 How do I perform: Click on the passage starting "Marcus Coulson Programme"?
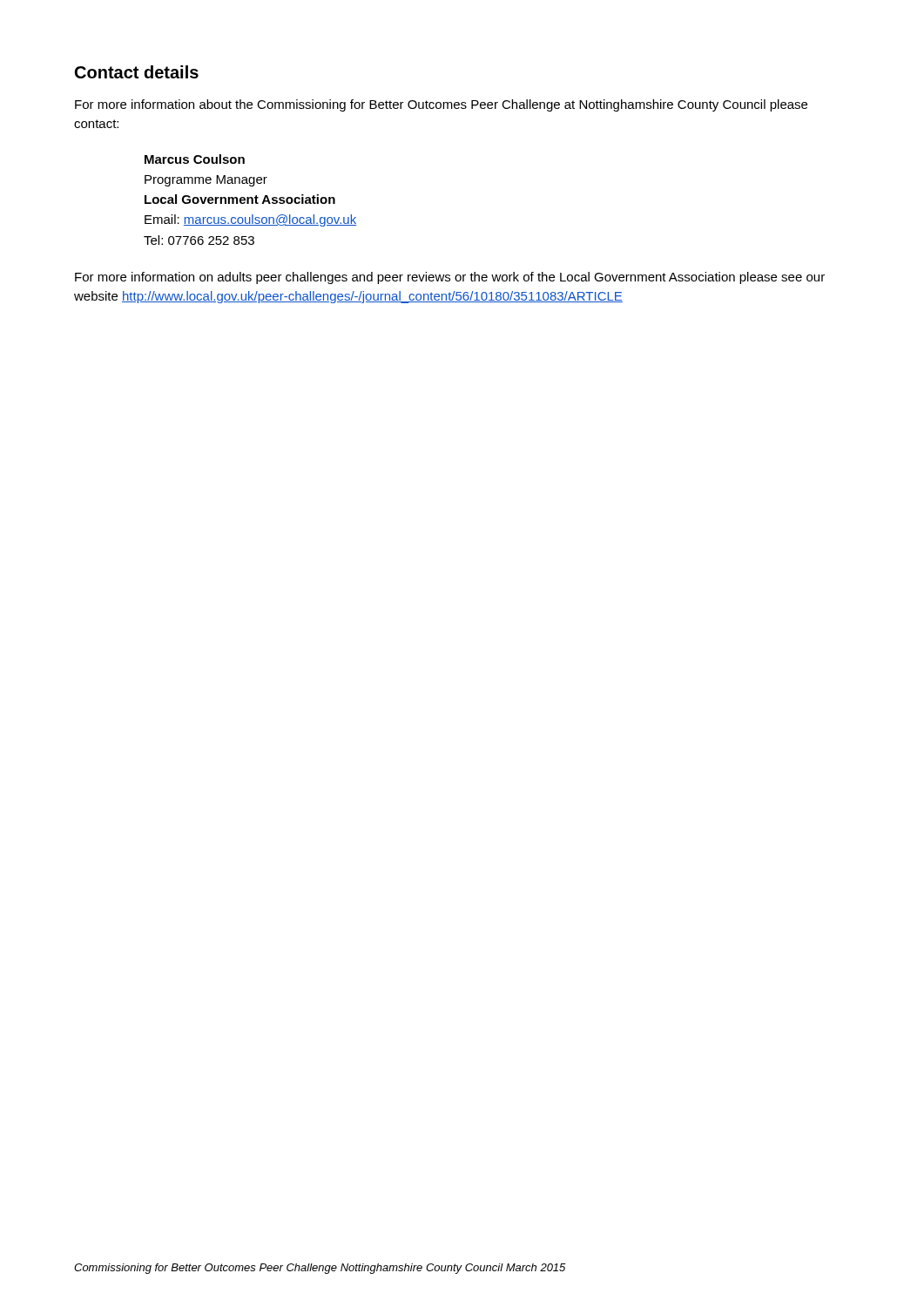click(250, 199)
